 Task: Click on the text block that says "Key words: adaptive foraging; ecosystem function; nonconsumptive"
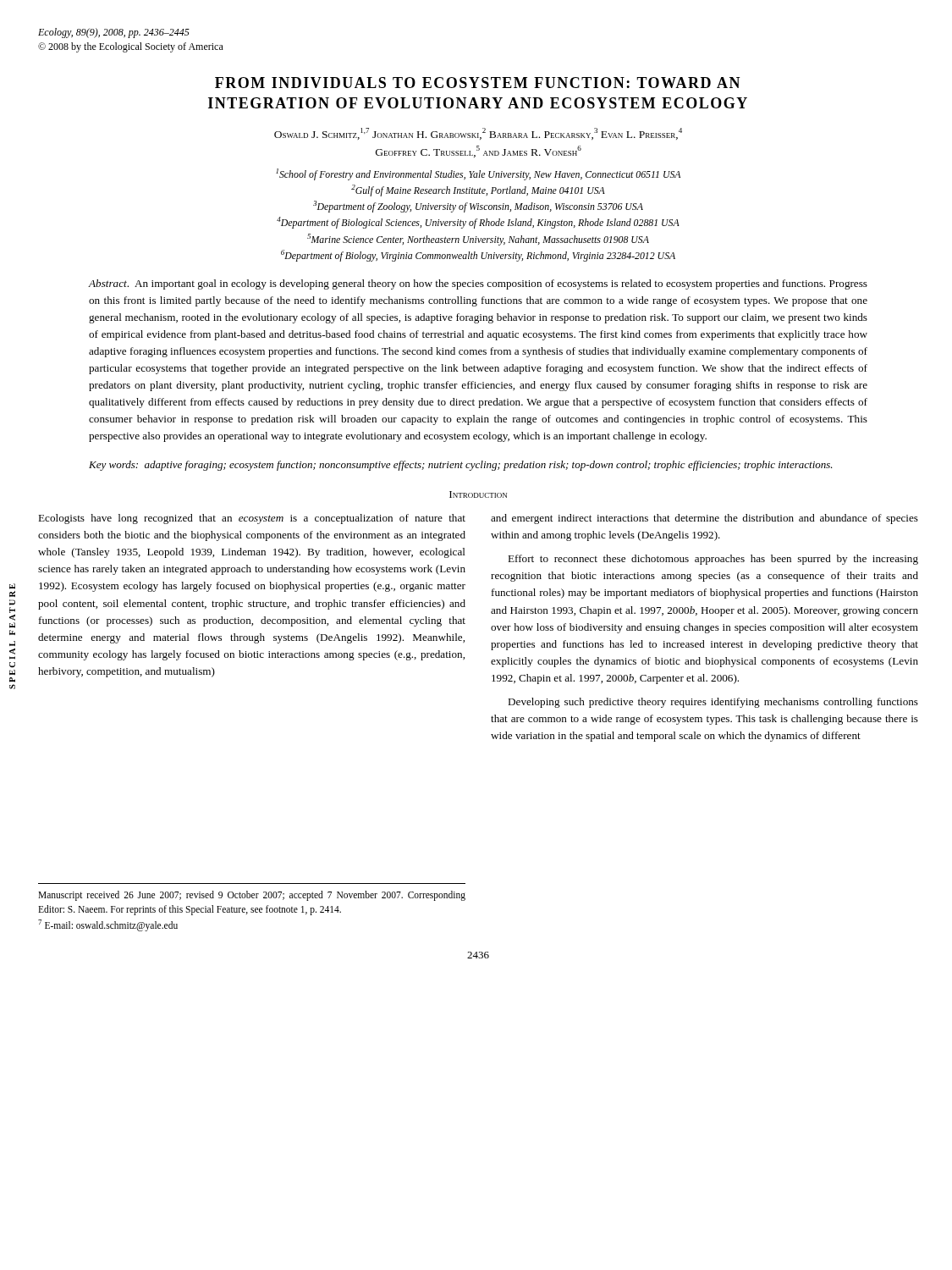[x=478, y=464]
